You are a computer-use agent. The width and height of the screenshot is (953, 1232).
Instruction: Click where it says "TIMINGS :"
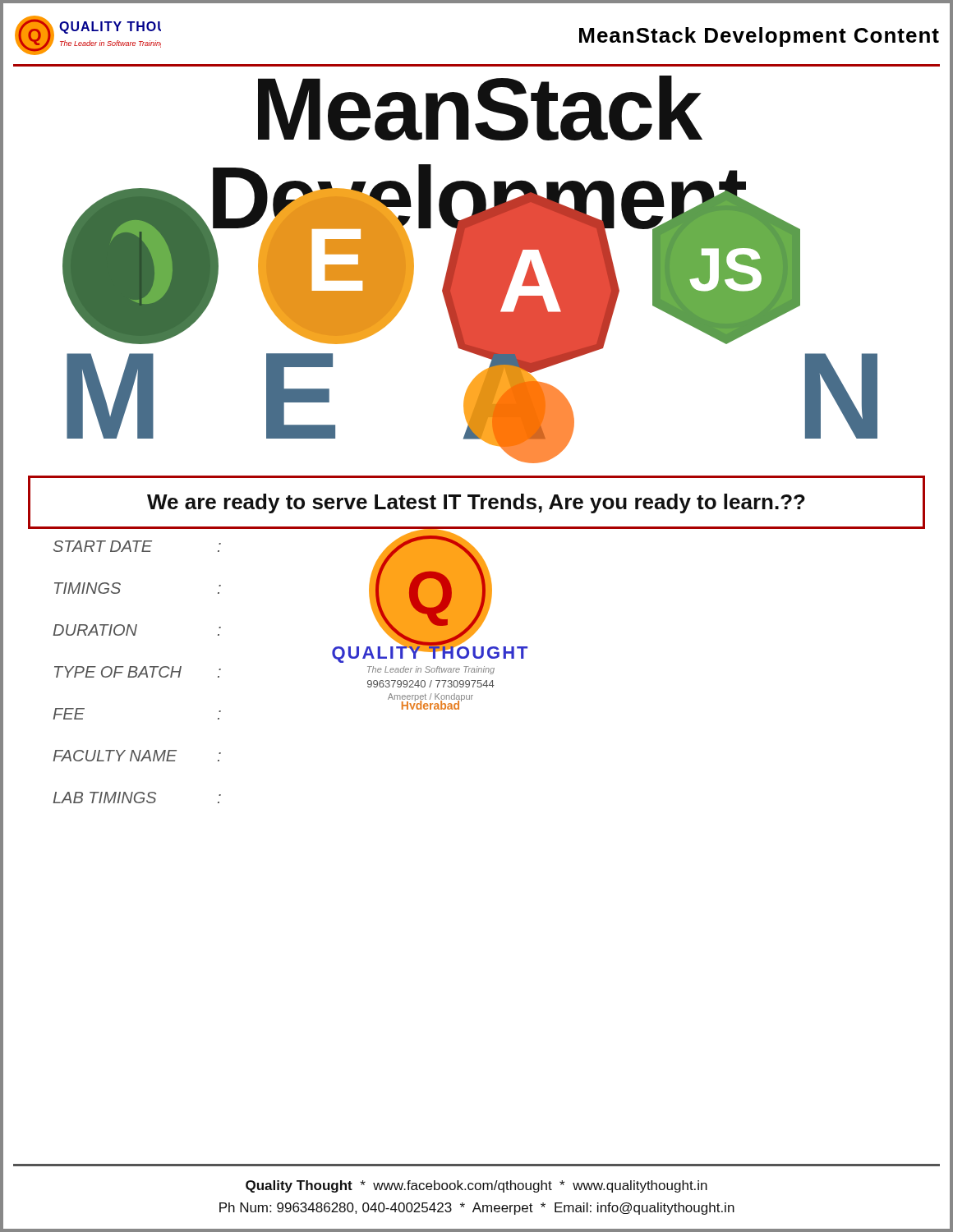click(x=83, y=588)
